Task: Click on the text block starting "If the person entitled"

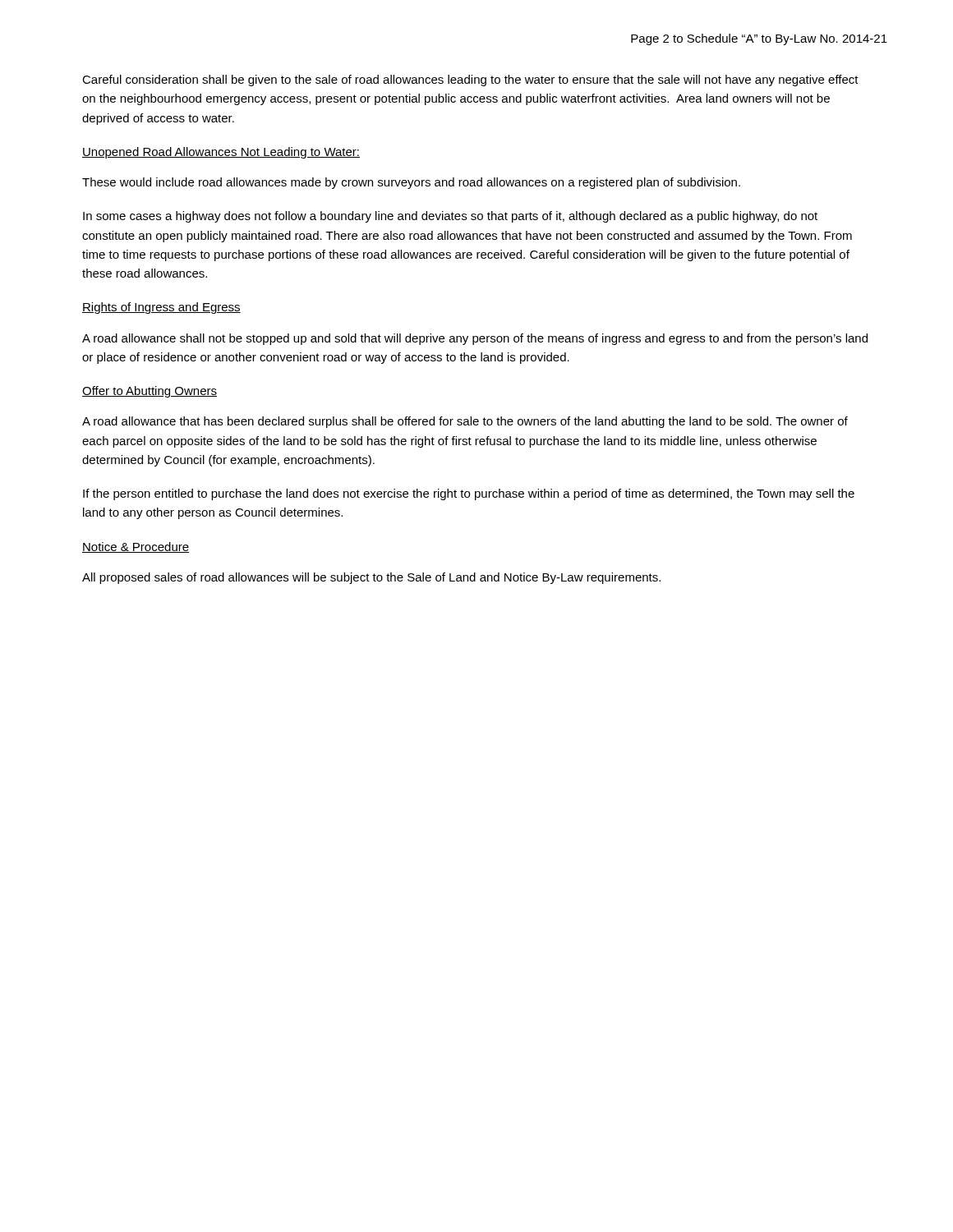Action: pos(468,503)
